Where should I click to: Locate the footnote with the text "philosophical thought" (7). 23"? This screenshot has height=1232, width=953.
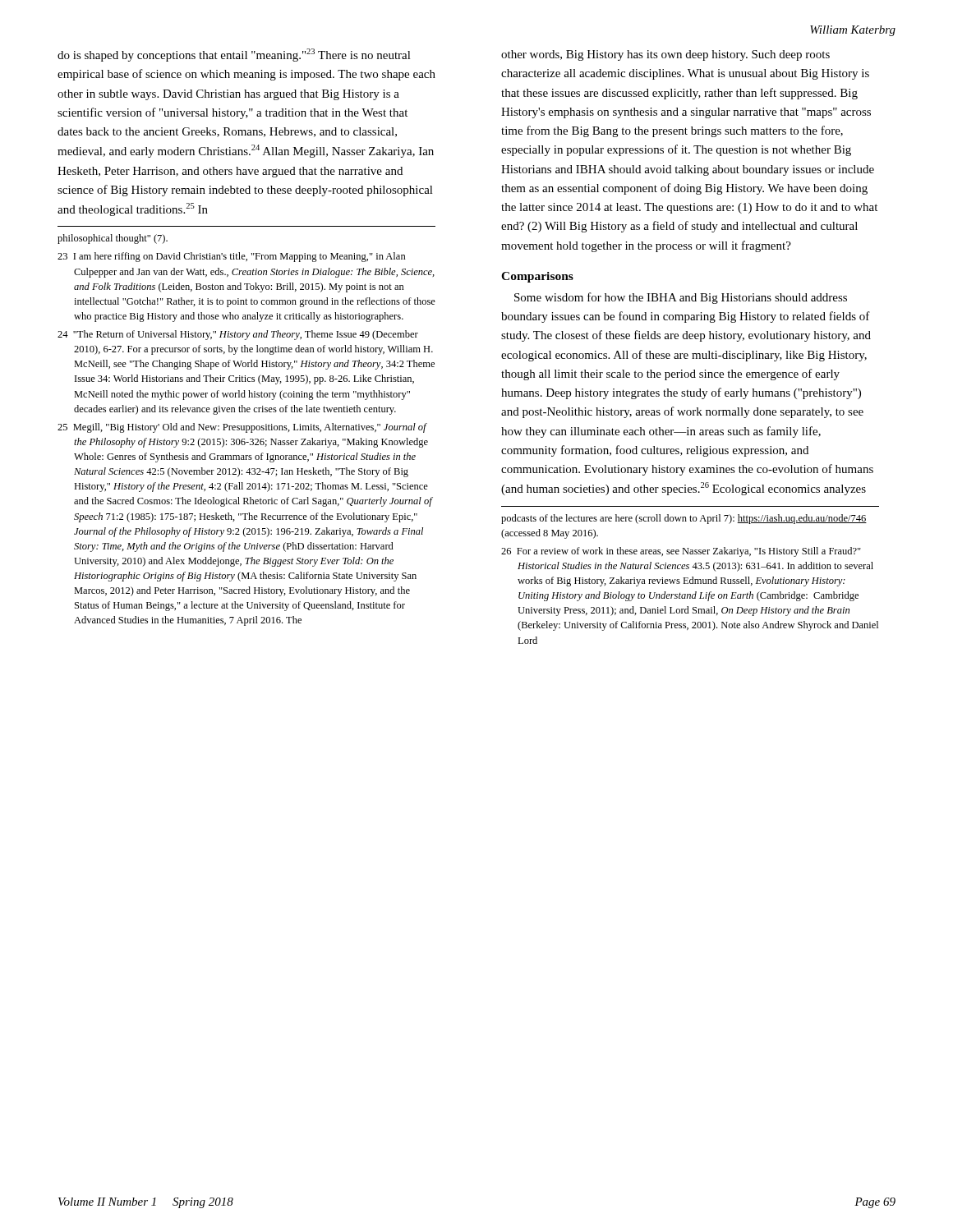pyautogui.click(x=246, y=429)
